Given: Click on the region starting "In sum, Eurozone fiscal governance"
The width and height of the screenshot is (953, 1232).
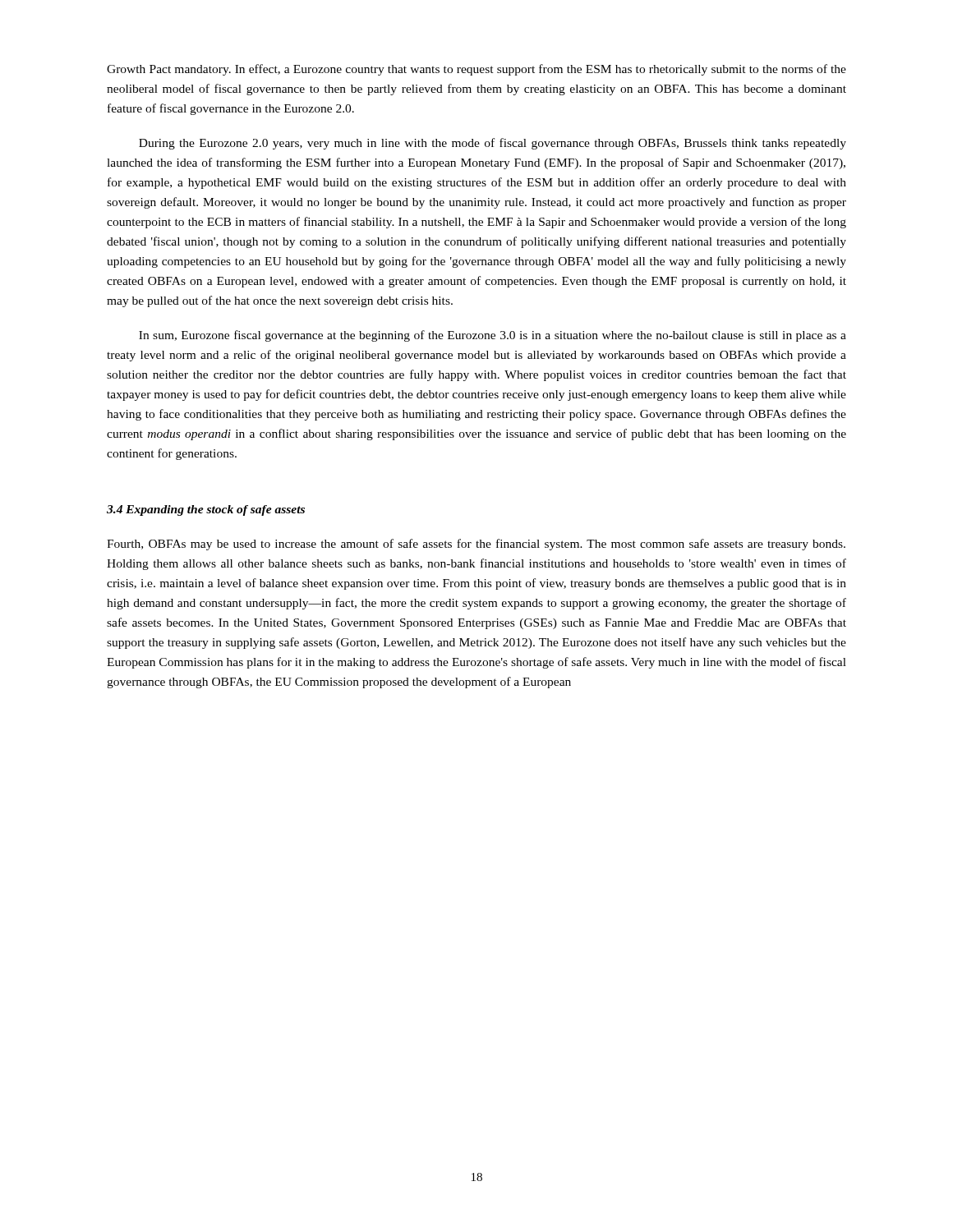Looking at the screenshot, I should tap(476, 394).
